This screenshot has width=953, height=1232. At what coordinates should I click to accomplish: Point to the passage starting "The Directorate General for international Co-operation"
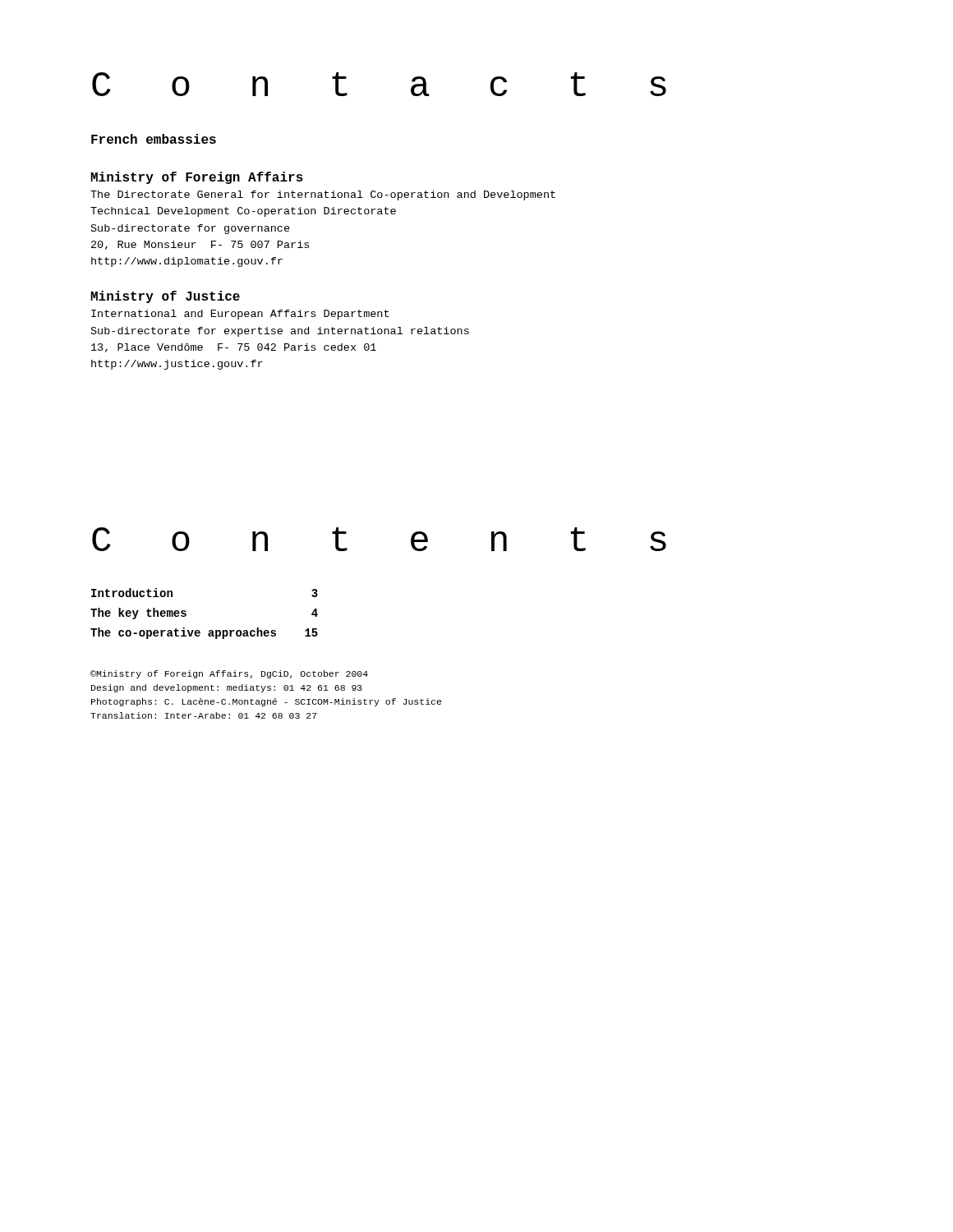coord(323,195)
